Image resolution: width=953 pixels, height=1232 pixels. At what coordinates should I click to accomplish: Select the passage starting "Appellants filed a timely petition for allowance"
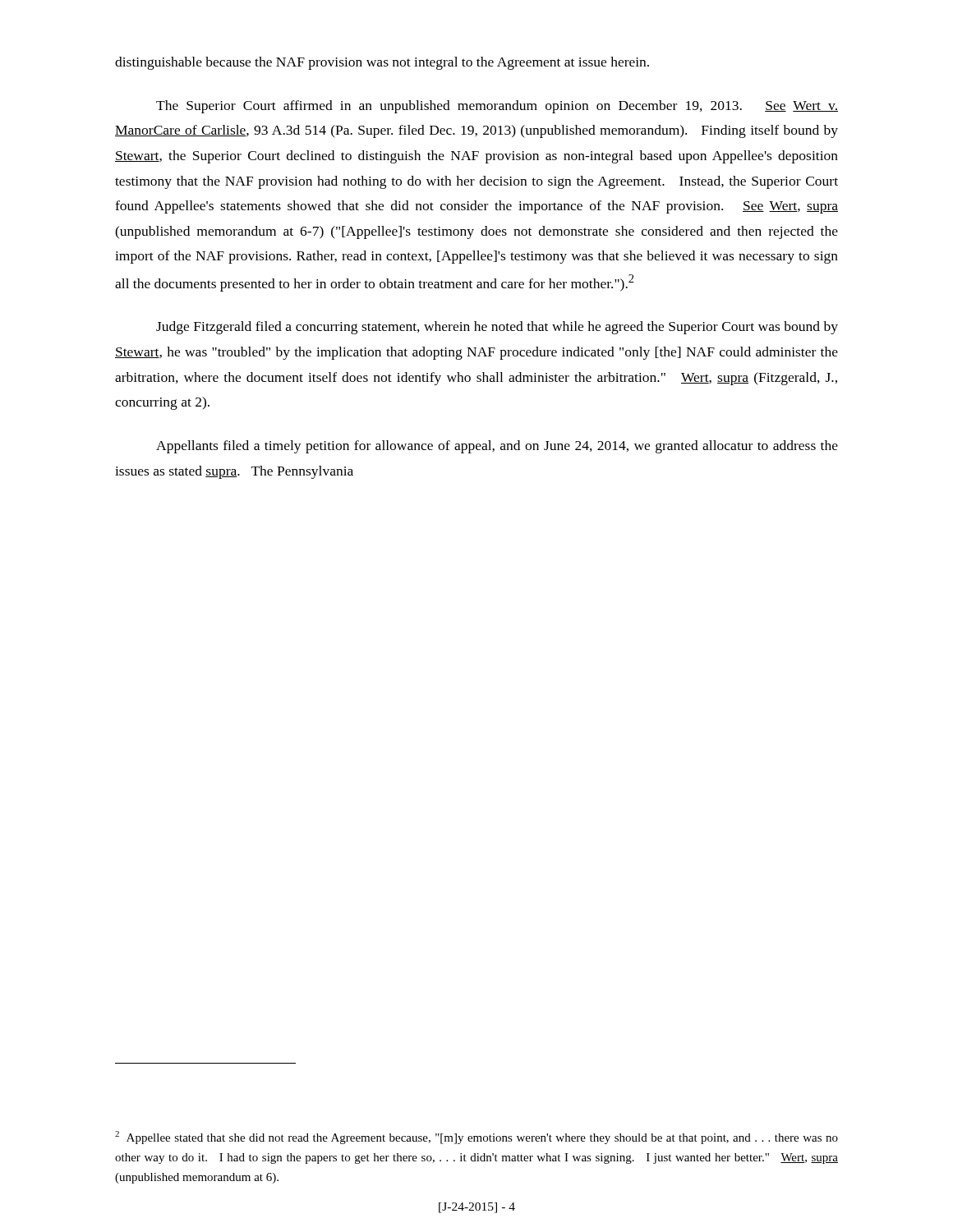tap(476, 458)
